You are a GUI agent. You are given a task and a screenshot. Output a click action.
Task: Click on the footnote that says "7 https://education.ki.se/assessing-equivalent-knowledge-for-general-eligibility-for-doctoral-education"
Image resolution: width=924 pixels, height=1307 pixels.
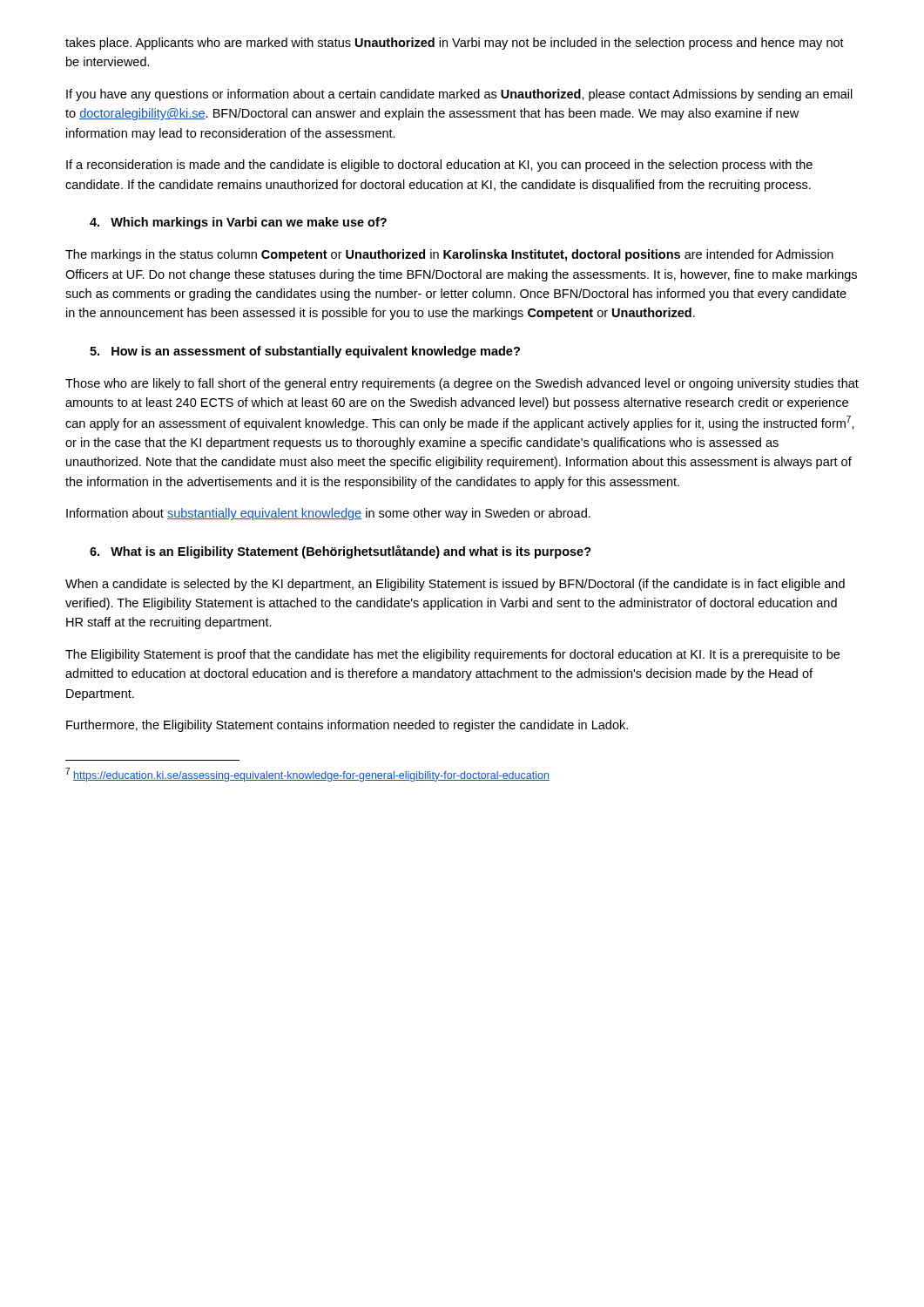click(x=307, y=774)
